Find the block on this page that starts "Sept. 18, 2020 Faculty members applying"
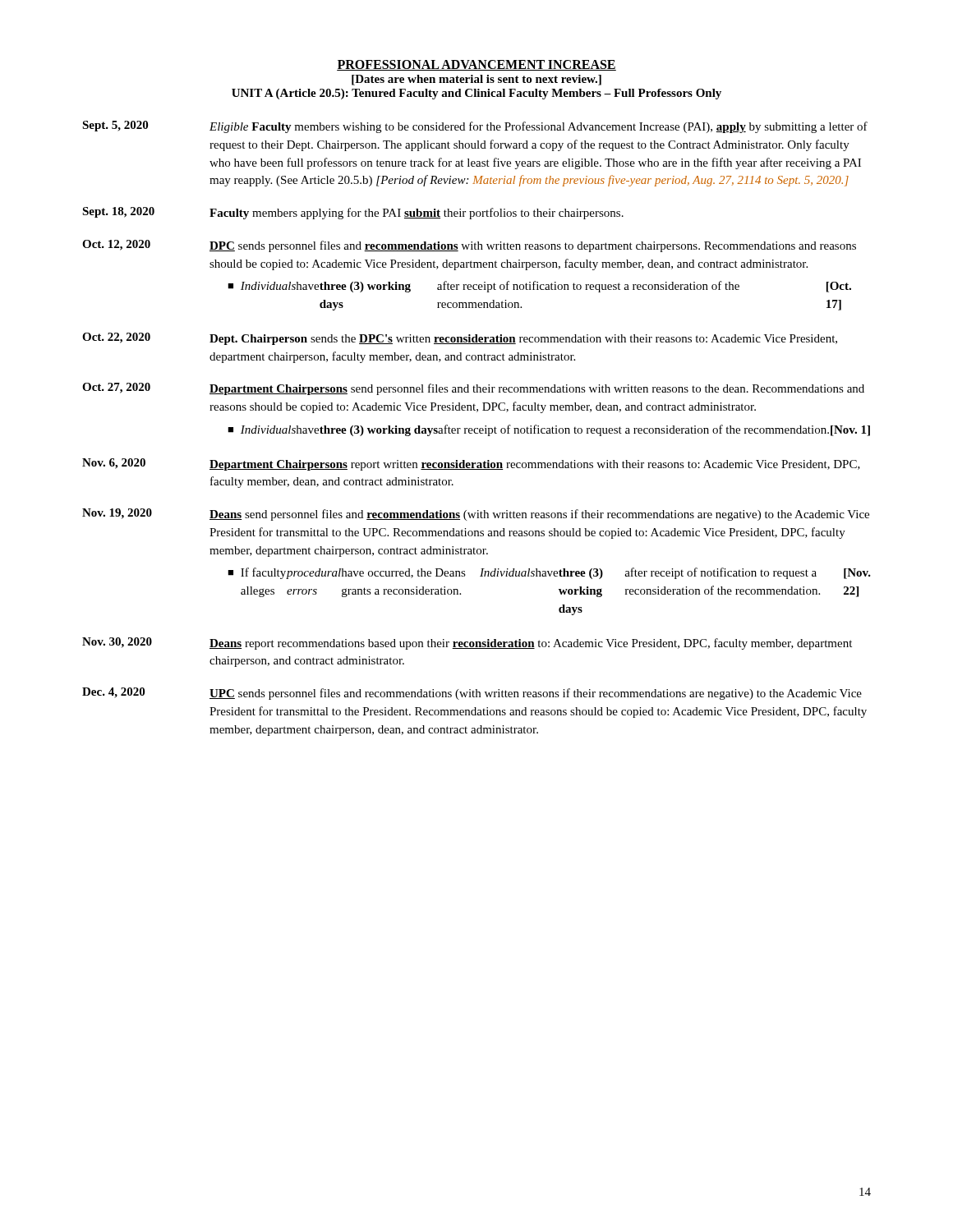953x1232 pixels. tap(476, 213)
